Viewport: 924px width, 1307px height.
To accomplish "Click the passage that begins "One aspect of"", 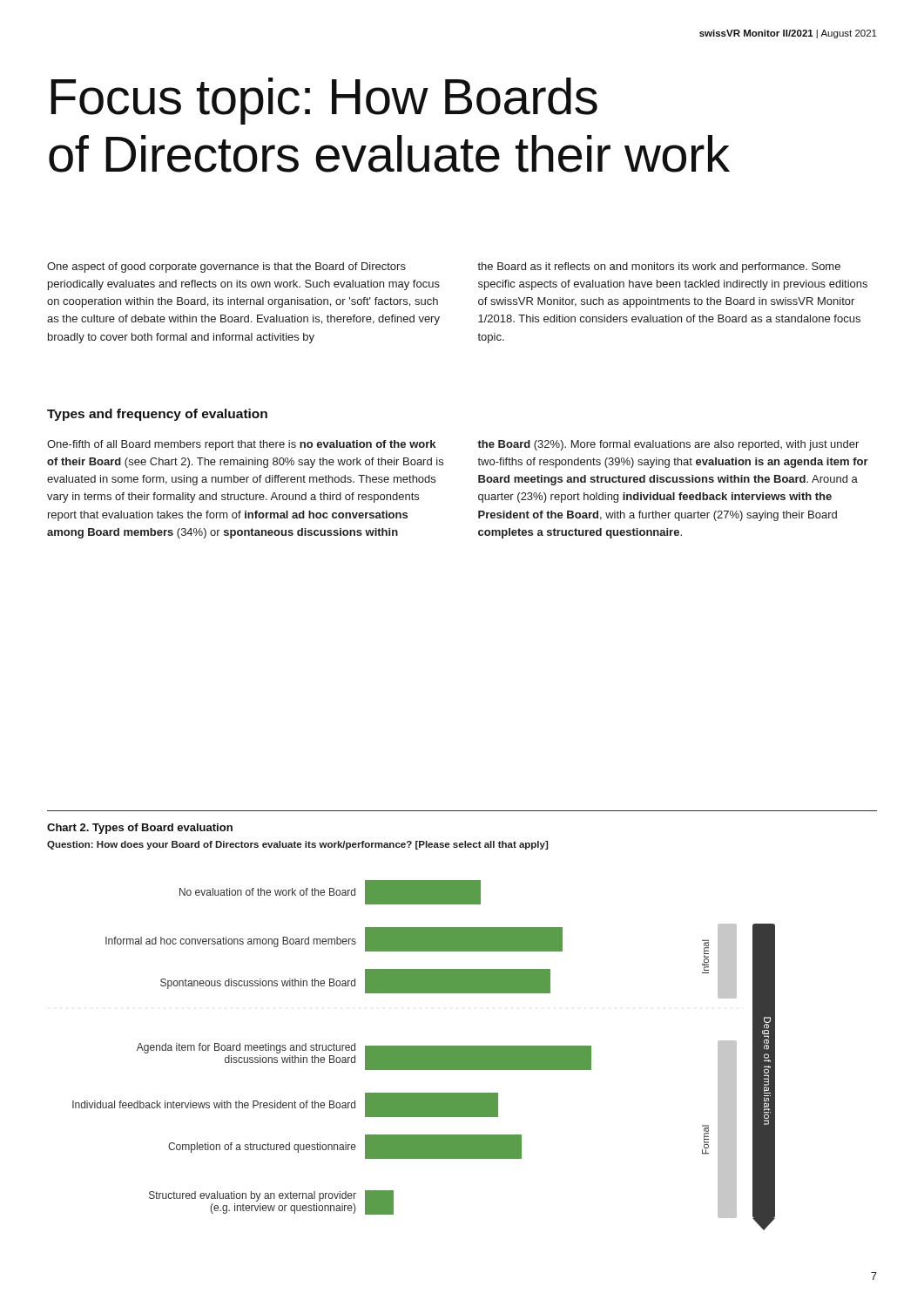I will (x=243, y=301).
